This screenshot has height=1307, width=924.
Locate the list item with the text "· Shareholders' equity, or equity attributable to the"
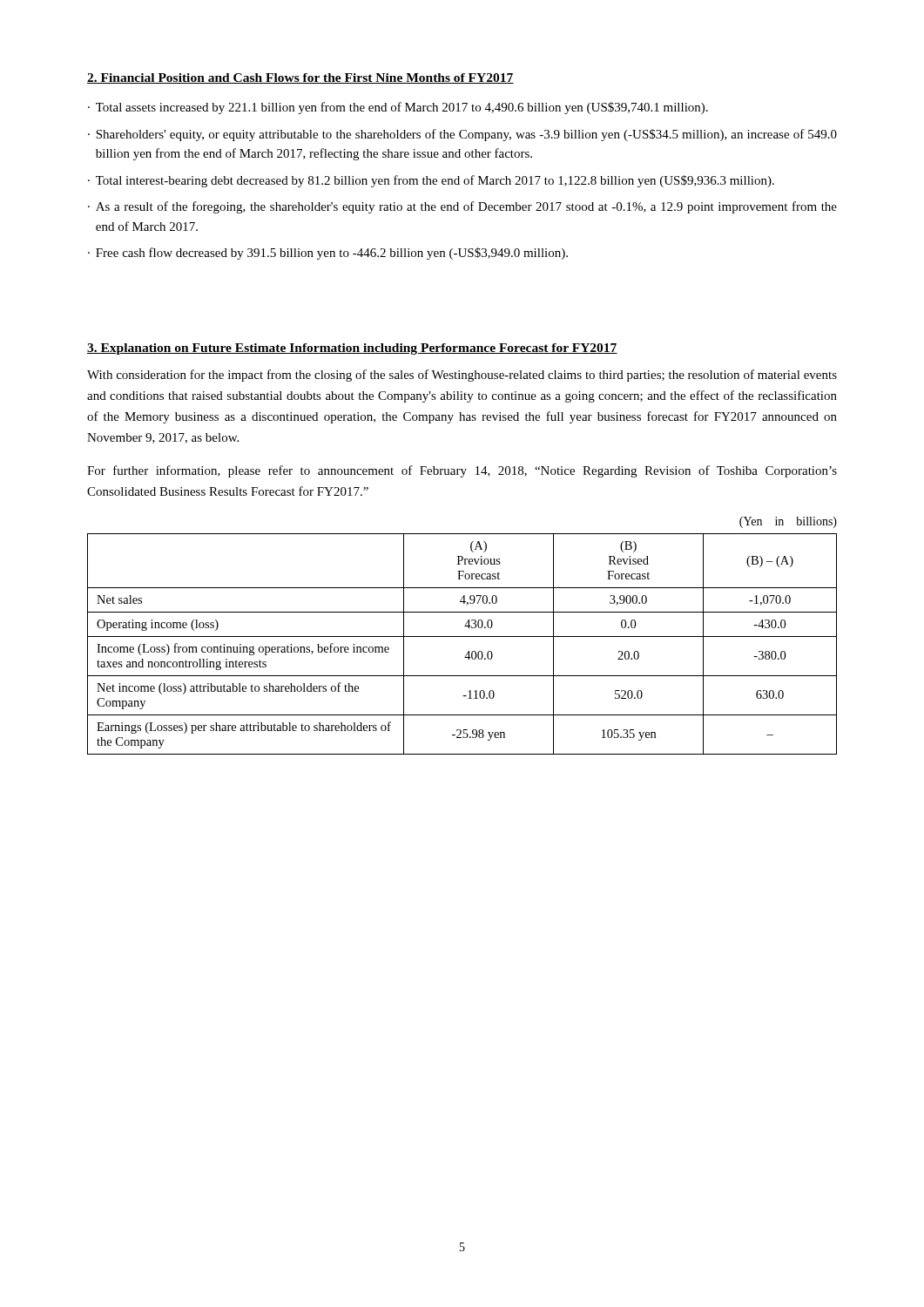462,144
